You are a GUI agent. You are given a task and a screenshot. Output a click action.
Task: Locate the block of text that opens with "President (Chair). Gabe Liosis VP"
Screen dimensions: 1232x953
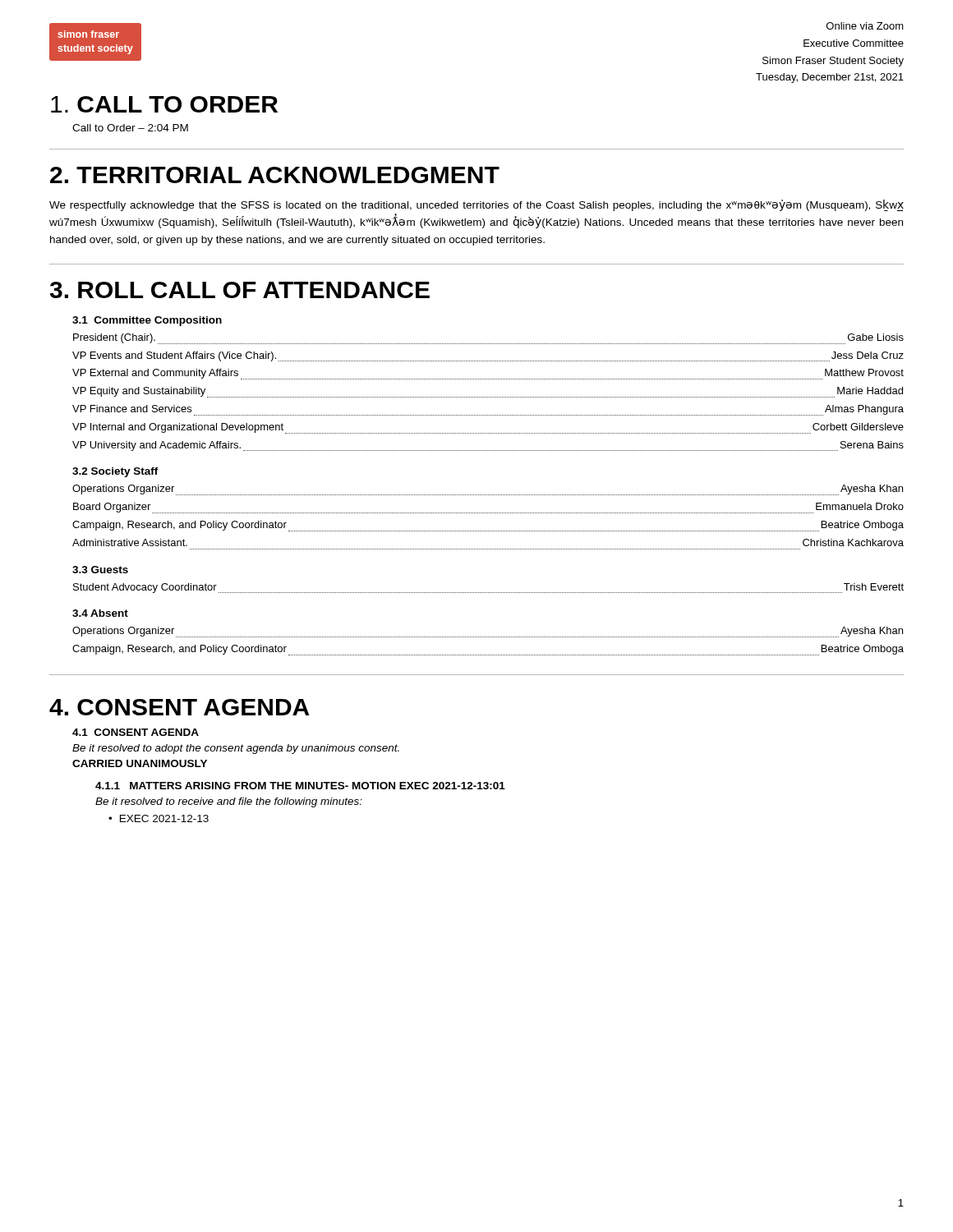[x=488, y=391]
